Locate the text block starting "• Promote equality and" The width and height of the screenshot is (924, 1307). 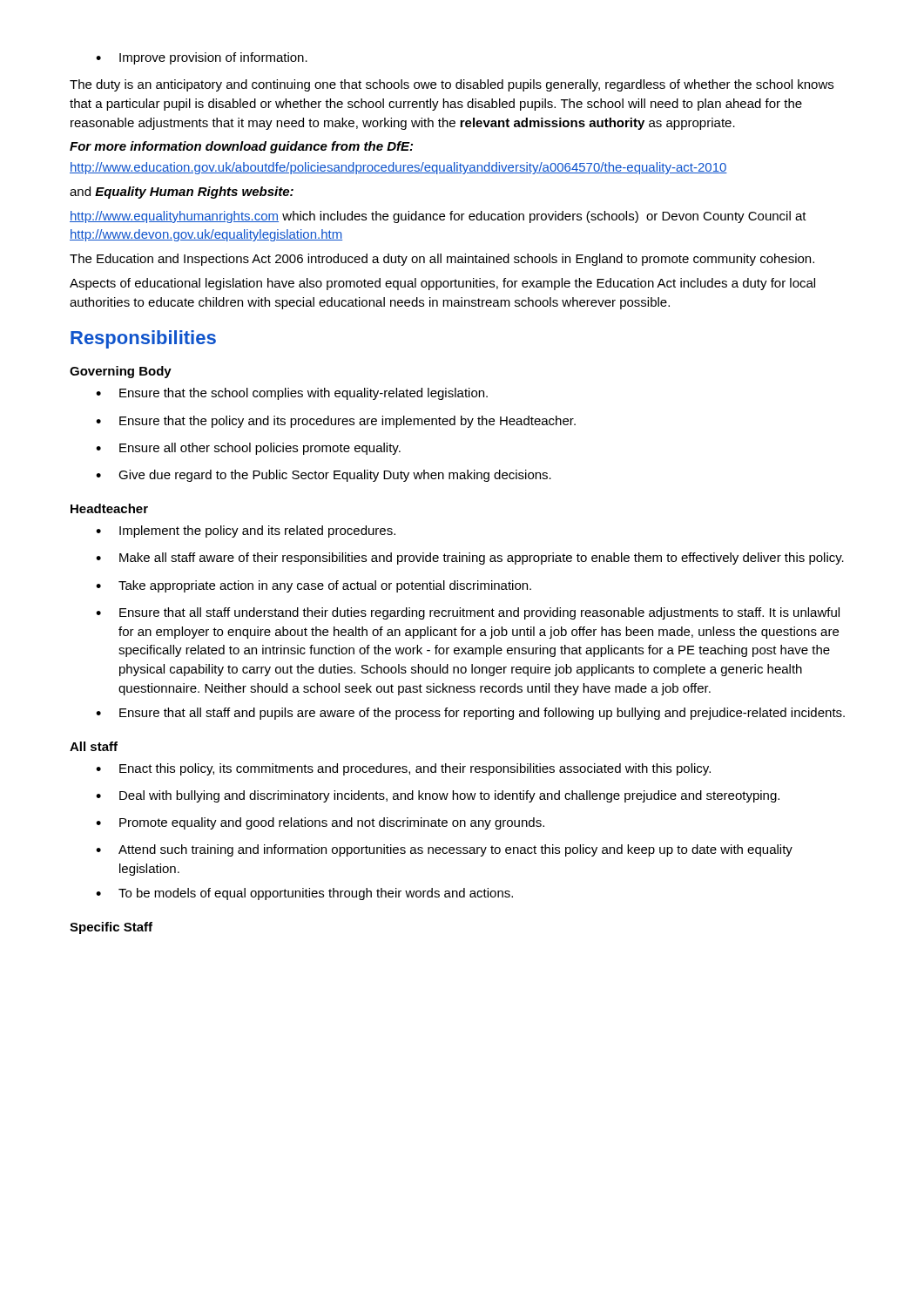coord(475,824)
